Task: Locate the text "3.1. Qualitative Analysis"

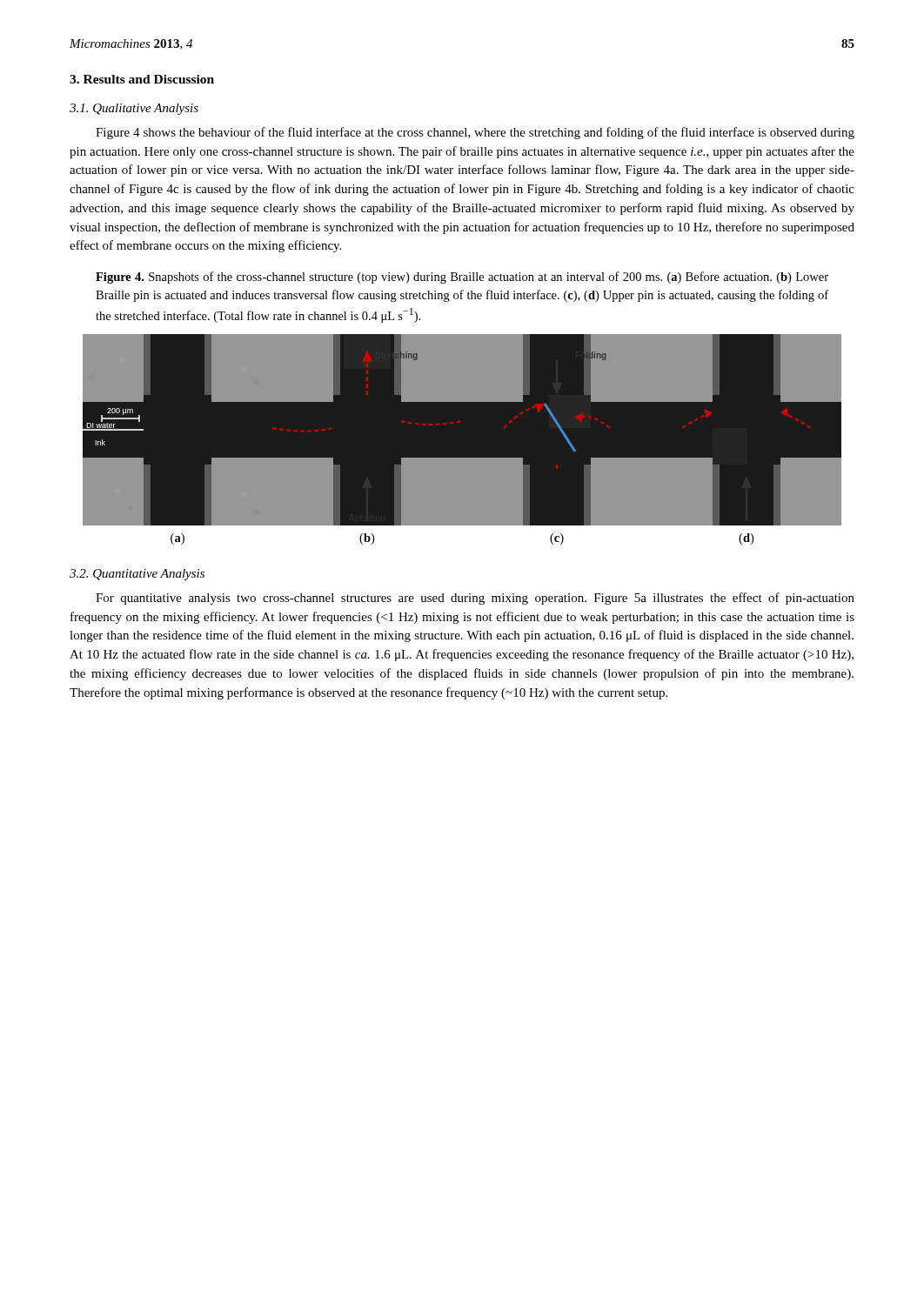Action: pos(134,108)
